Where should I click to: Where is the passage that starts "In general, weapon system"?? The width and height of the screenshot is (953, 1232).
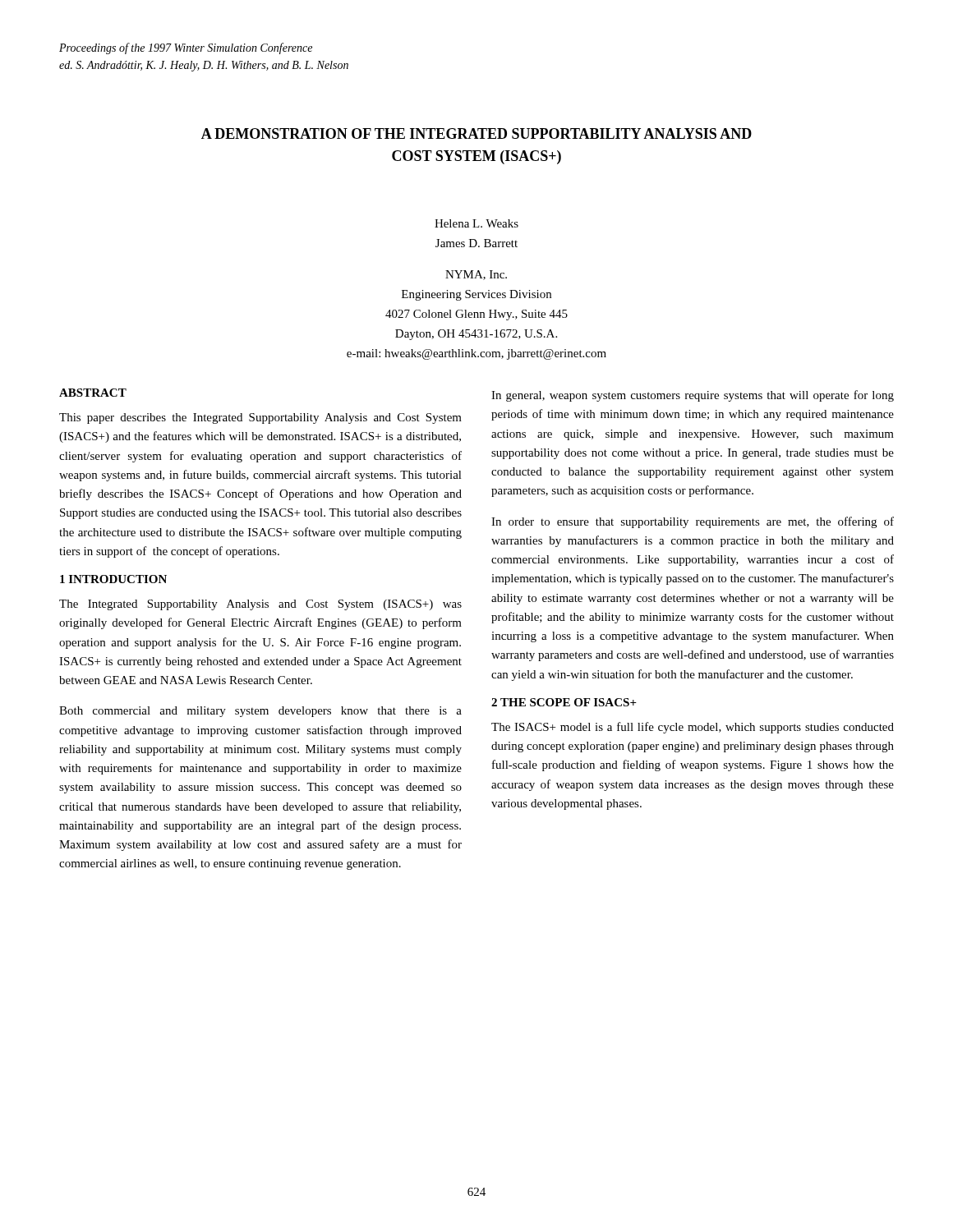pos(693,443)
